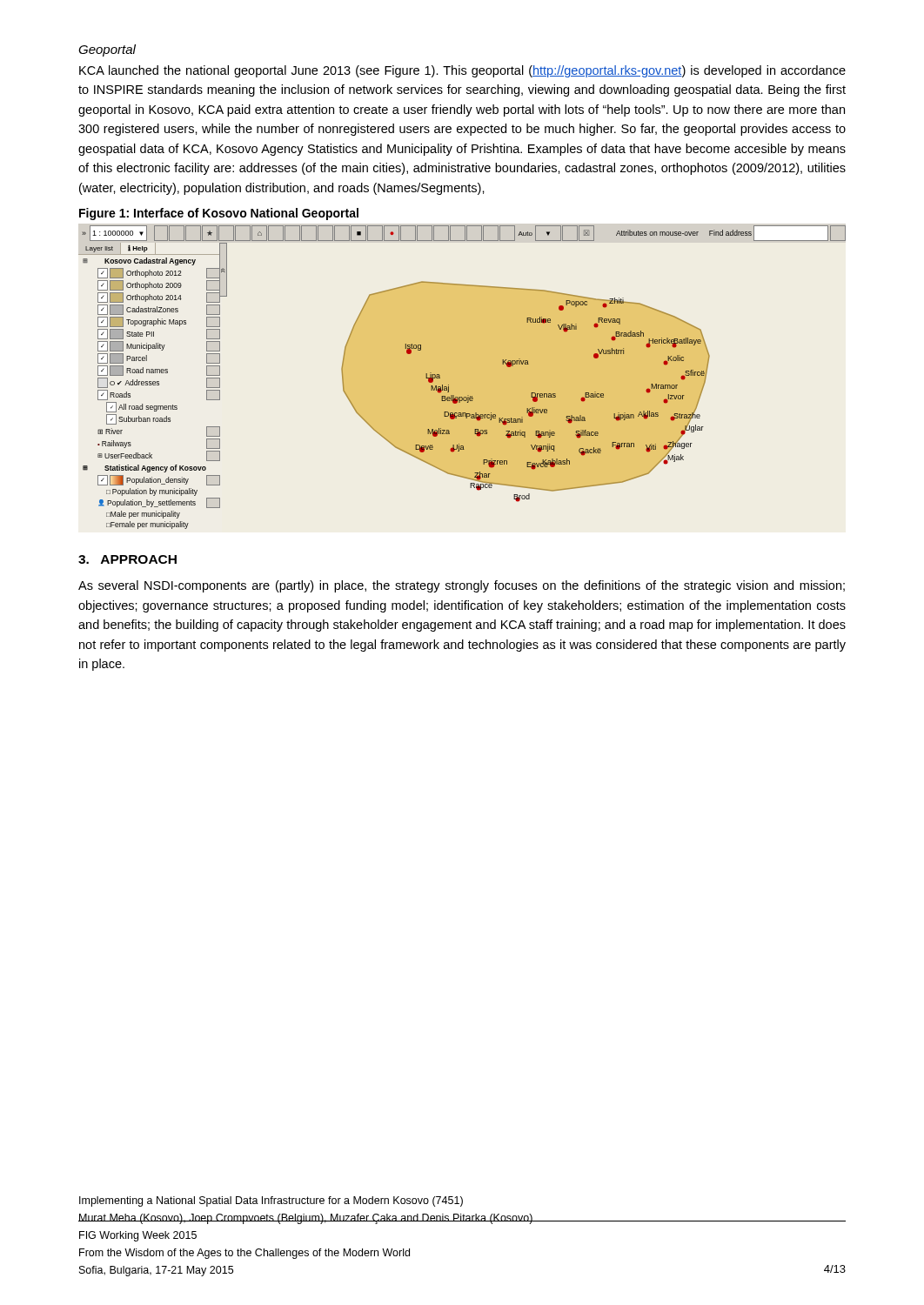Find "3. APPROACH" on this page
Viewport: 924px width, 1305px height.
coord(128,559)
